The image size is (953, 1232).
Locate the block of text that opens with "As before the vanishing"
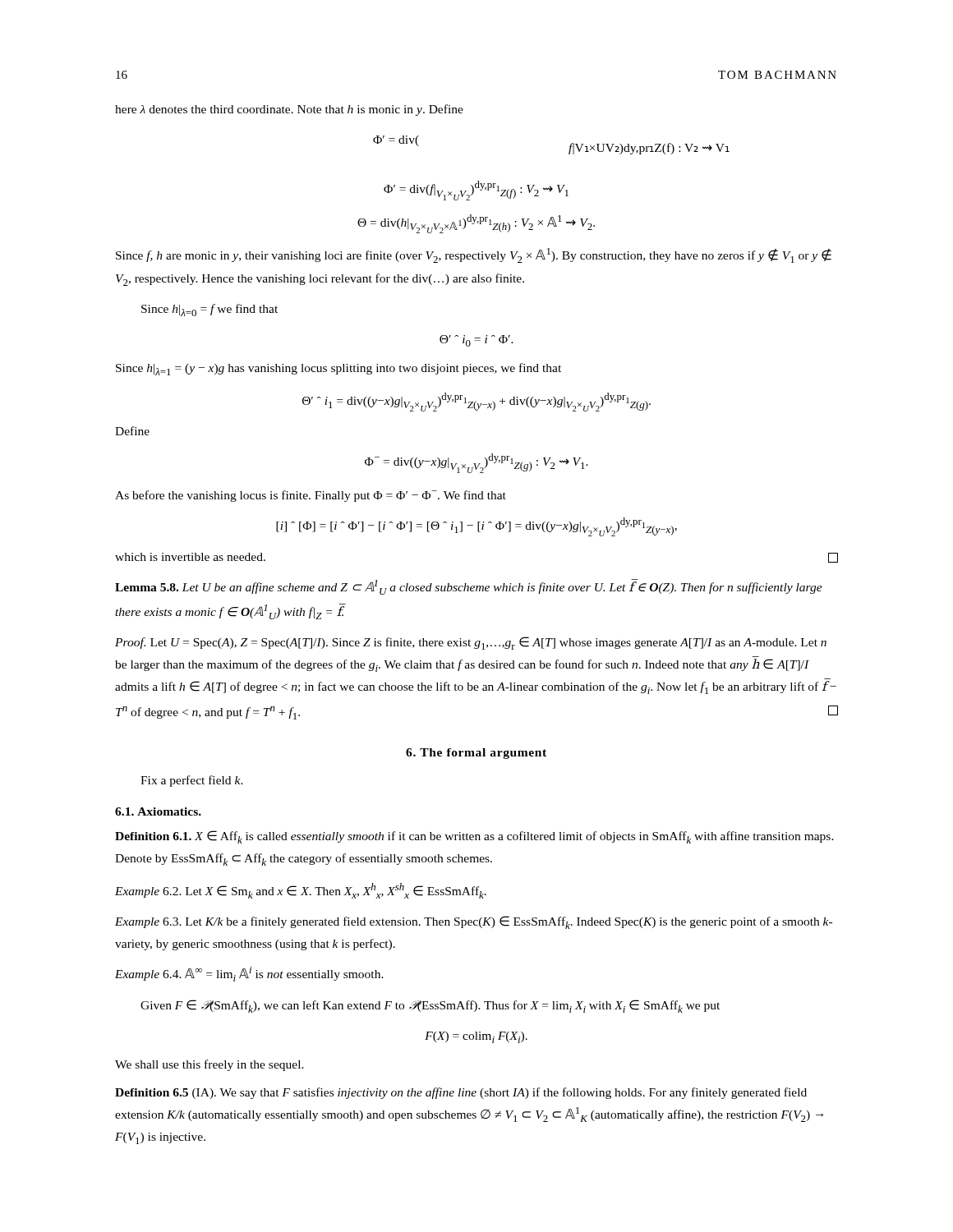(476, 494)
